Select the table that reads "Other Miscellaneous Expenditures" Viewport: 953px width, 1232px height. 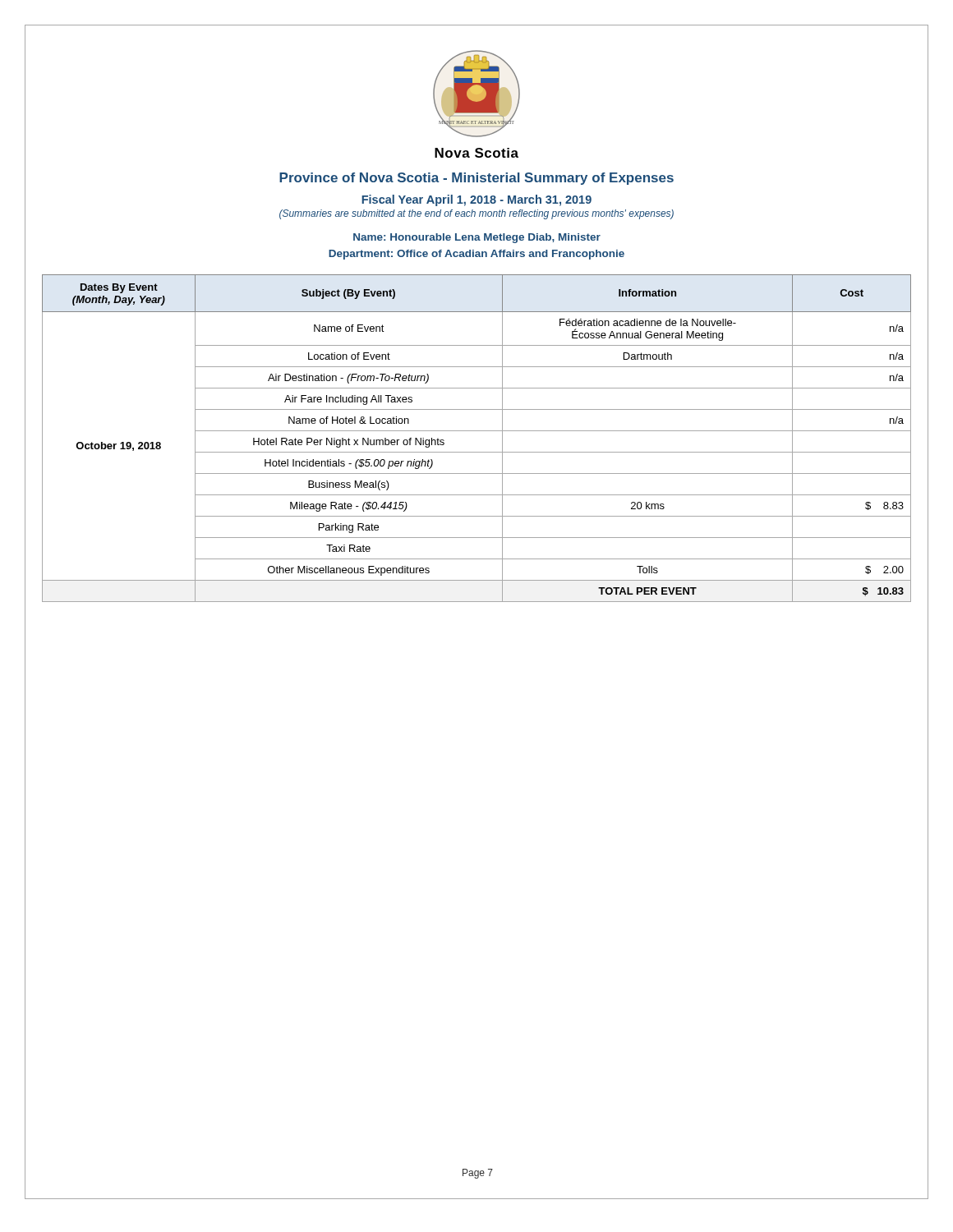click(x=476, y=438)
